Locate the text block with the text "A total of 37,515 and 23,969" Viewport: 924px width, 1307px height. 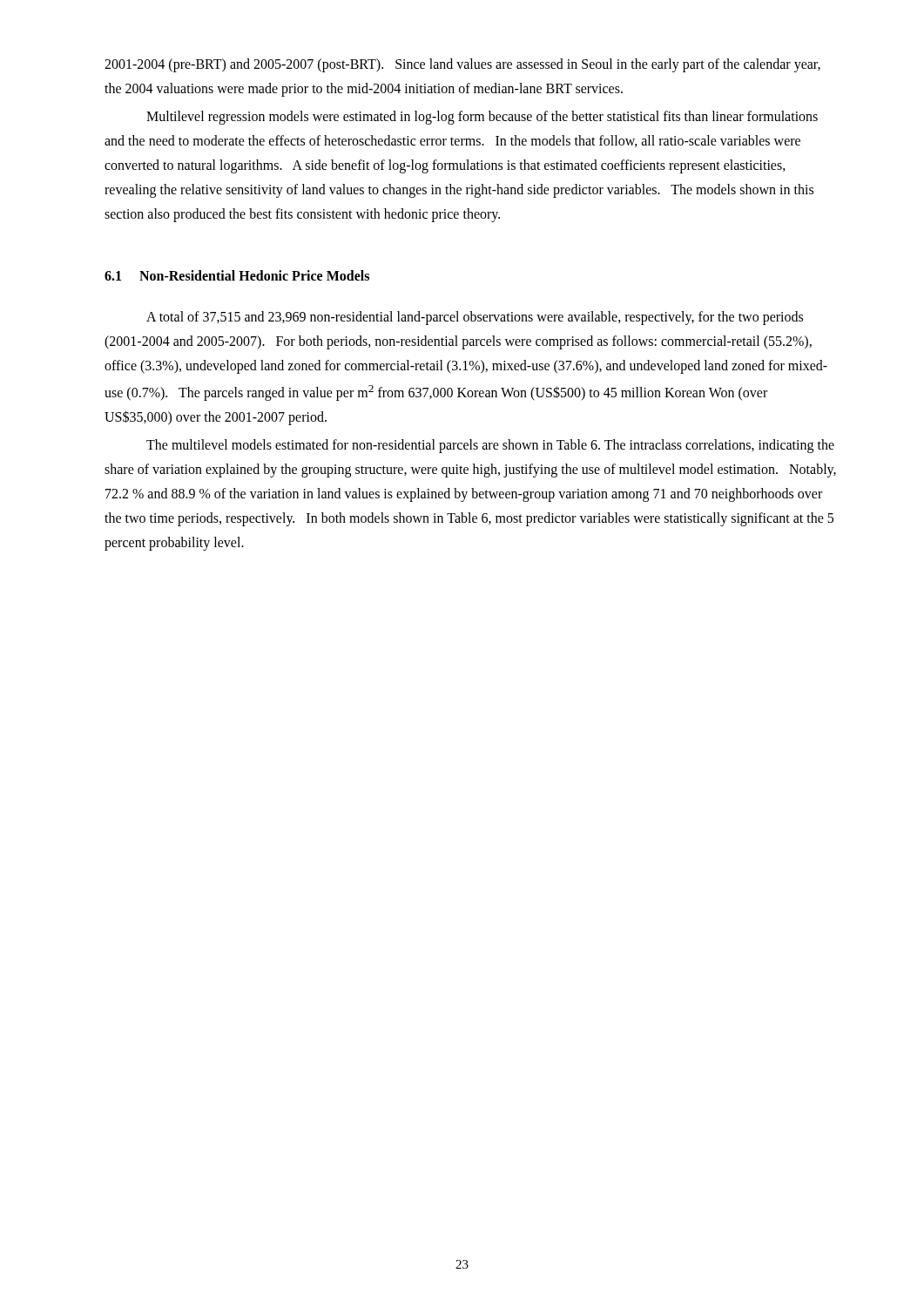(471, 367)
